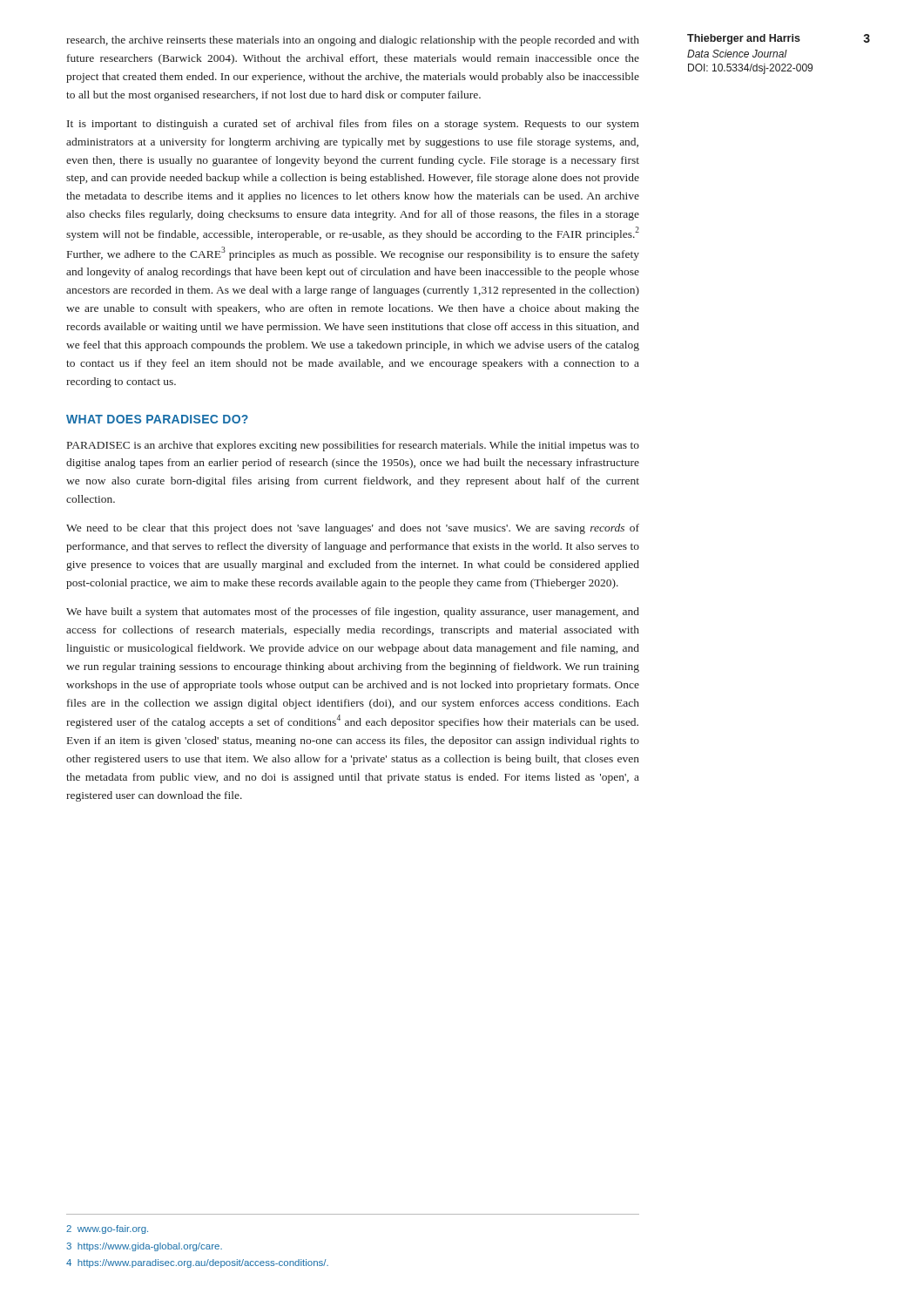Click on the block starting "3 https://www.gida-global.org/care."
Viewport: 924px width, 1307px height.
(144, 1246)
